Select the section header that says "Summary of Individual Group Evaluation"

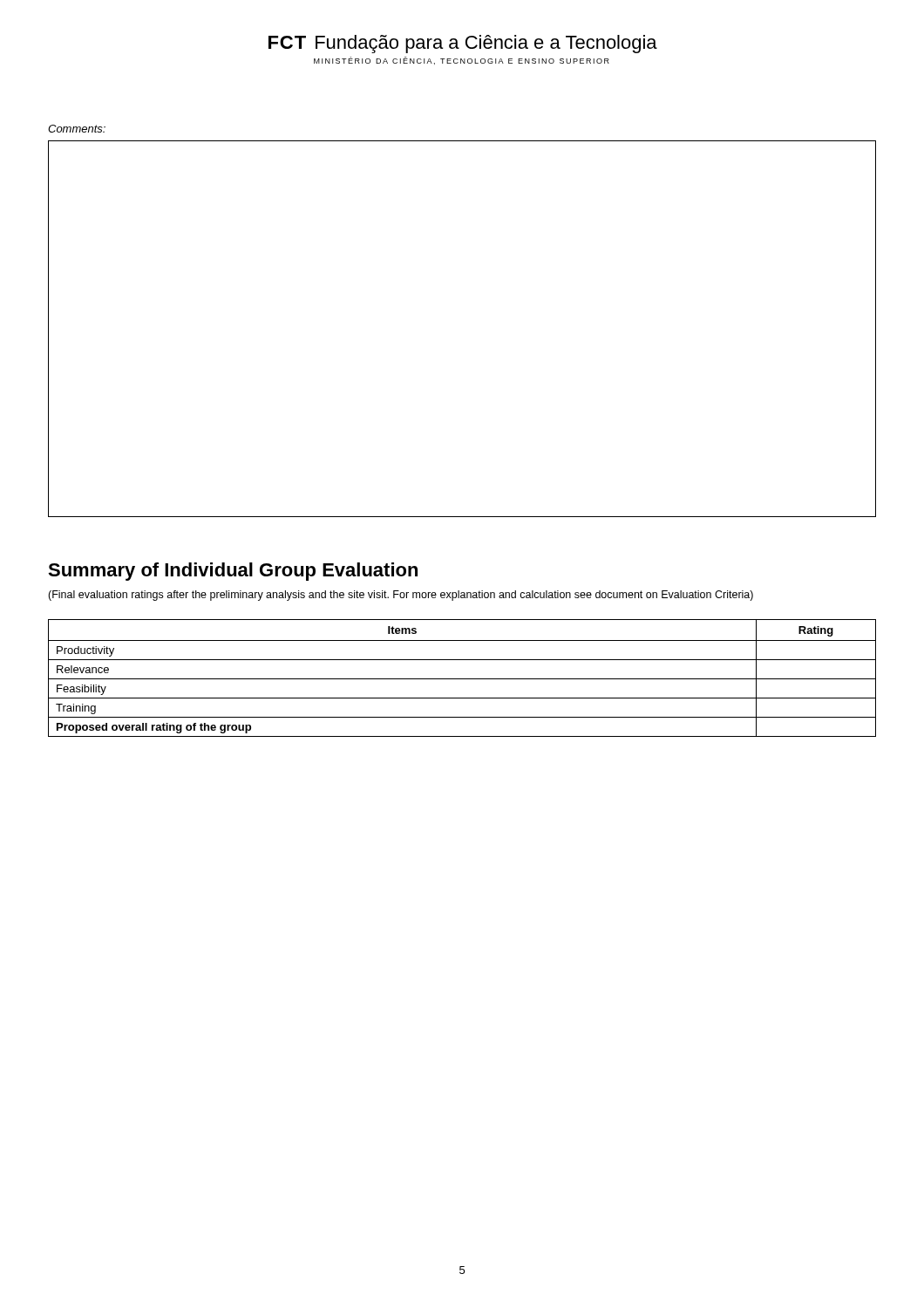click(233, 572)
